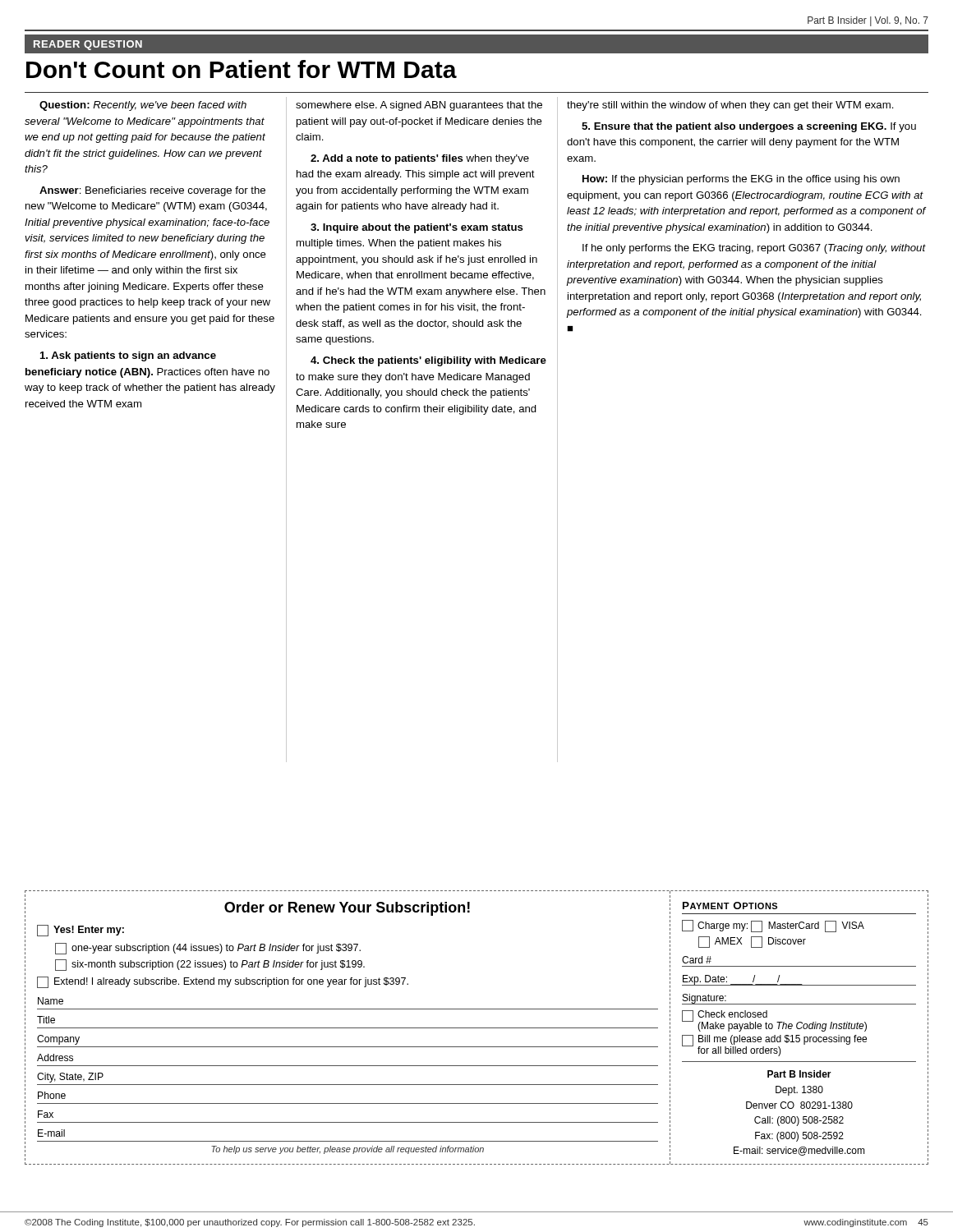
Task: Click on the text block containing "they're still within the window of"
Action: (x=748, y=217)
